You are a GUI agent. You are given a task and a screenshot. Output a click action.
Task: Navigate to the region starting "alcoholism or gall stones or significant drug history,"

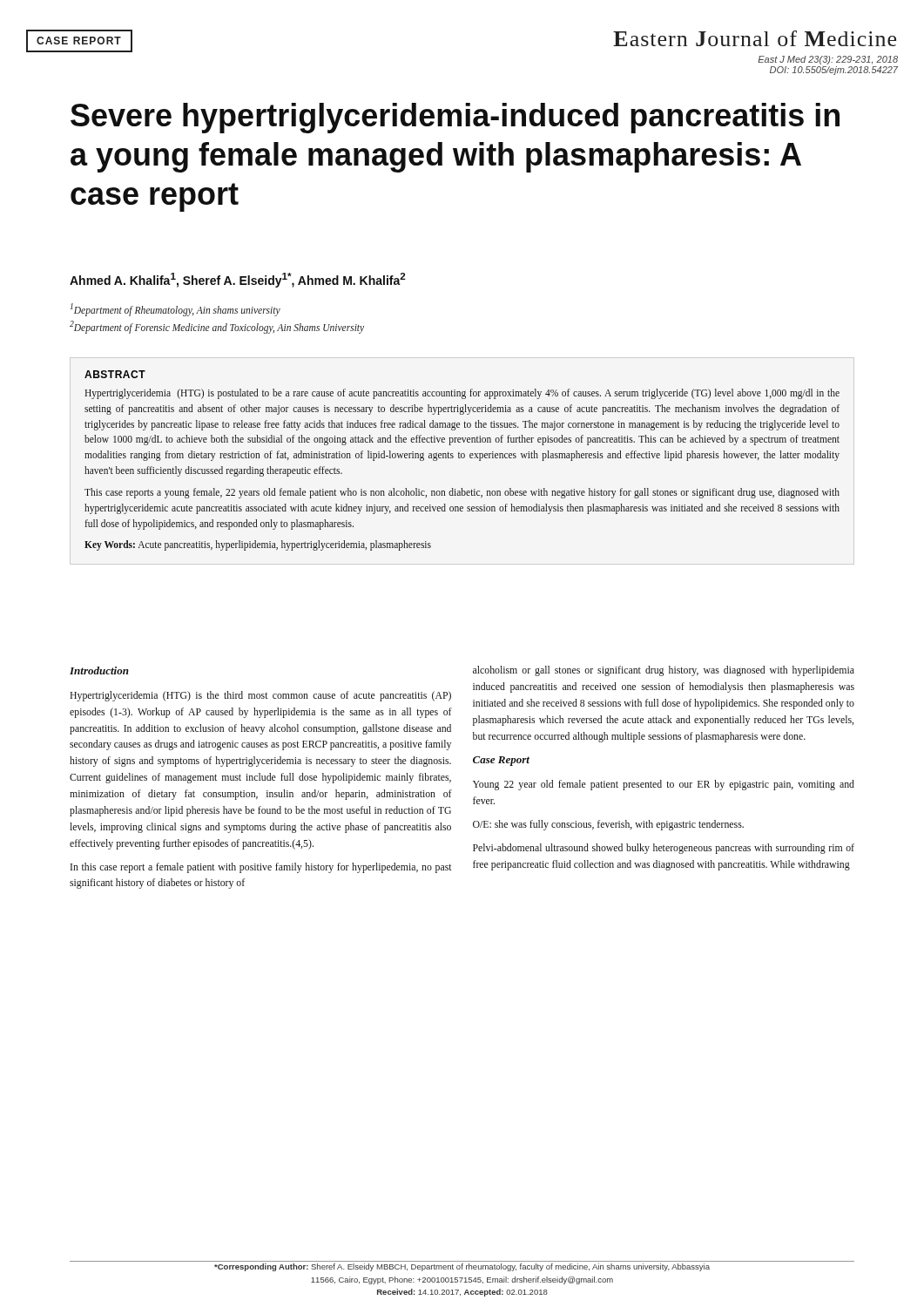(663, 703)
